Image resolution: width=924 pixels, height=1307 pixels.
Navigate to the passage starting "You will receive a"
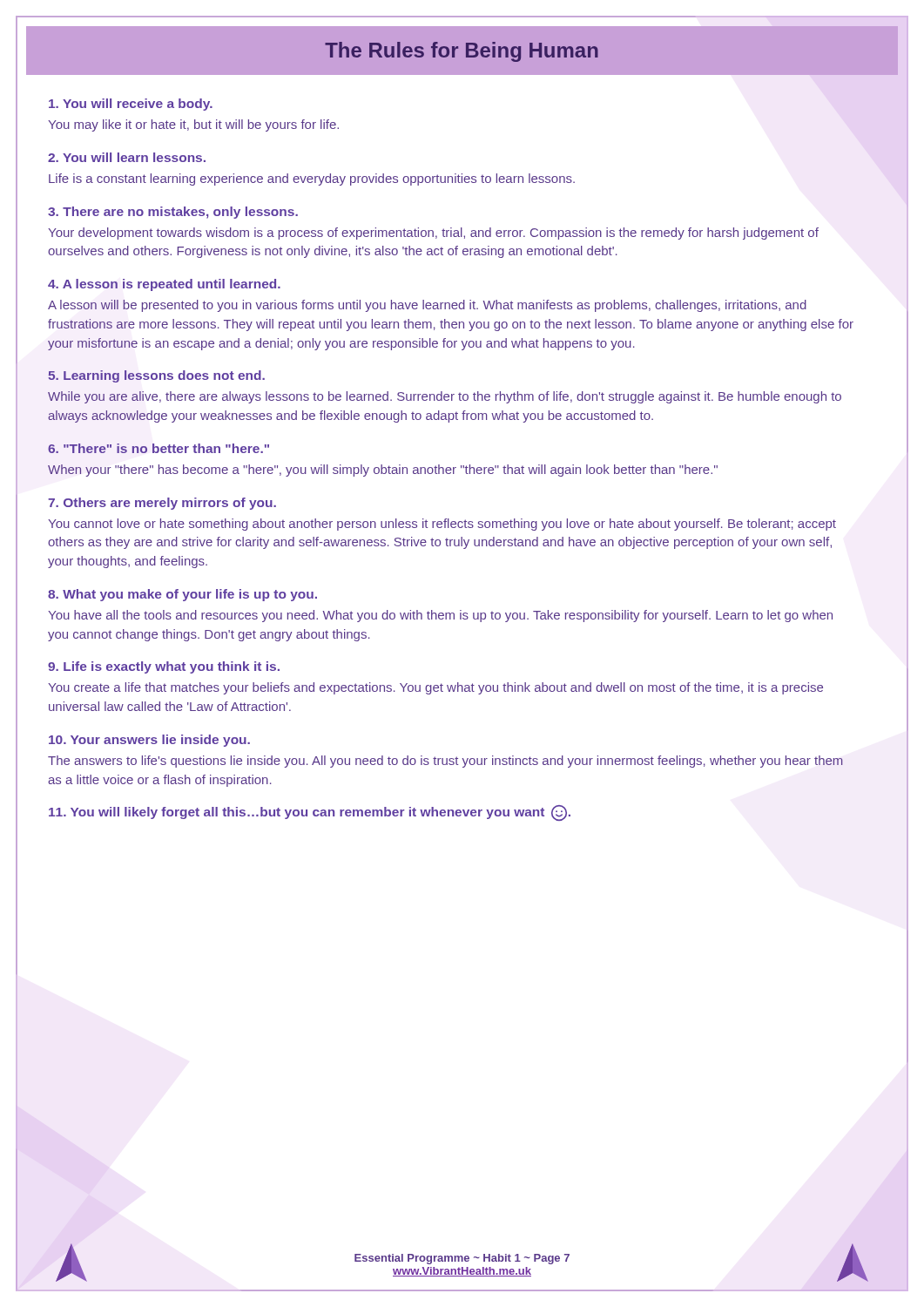[131, 105]
